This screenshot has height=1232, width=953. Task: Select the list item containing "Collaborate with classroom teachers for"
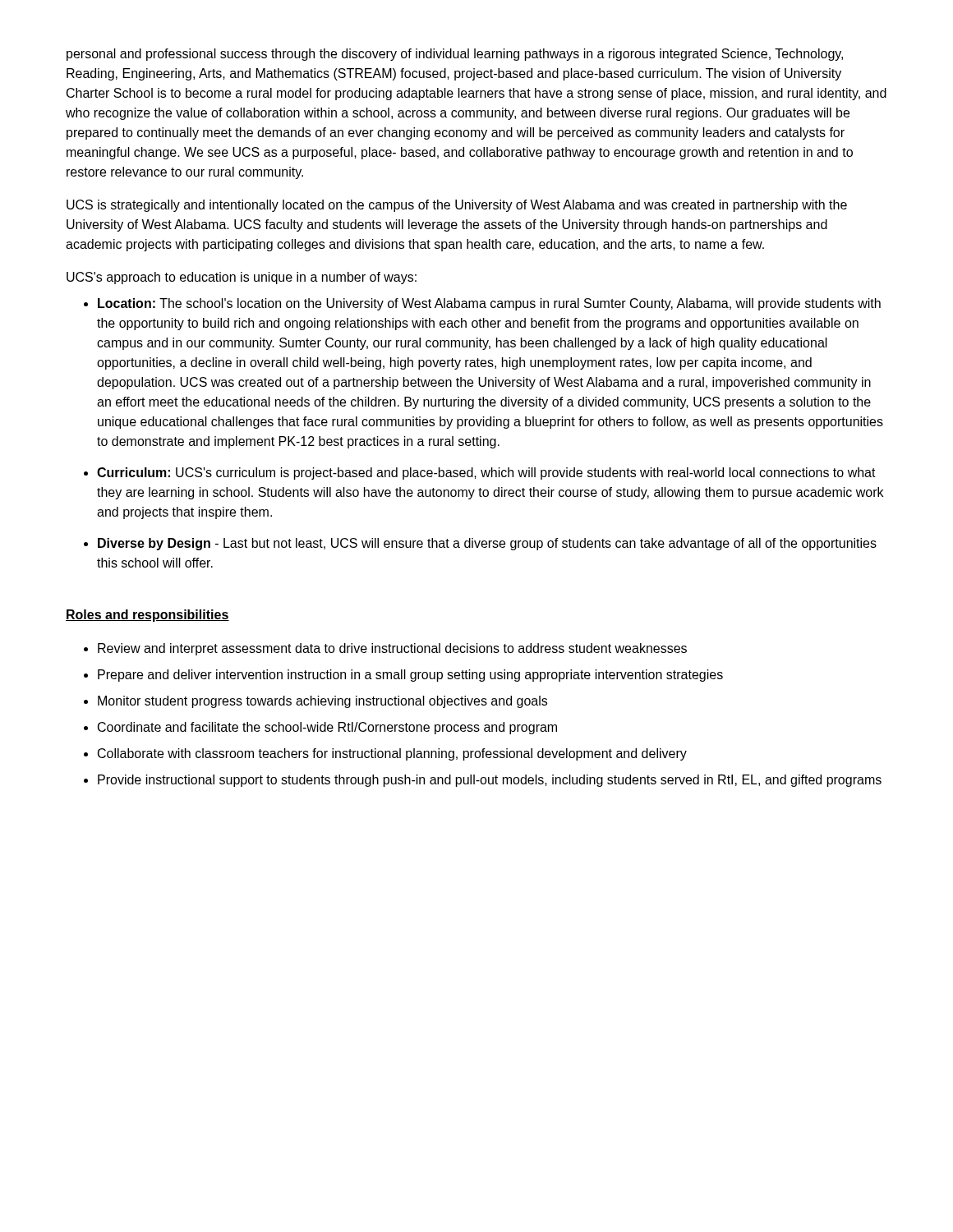pos(392,754)
